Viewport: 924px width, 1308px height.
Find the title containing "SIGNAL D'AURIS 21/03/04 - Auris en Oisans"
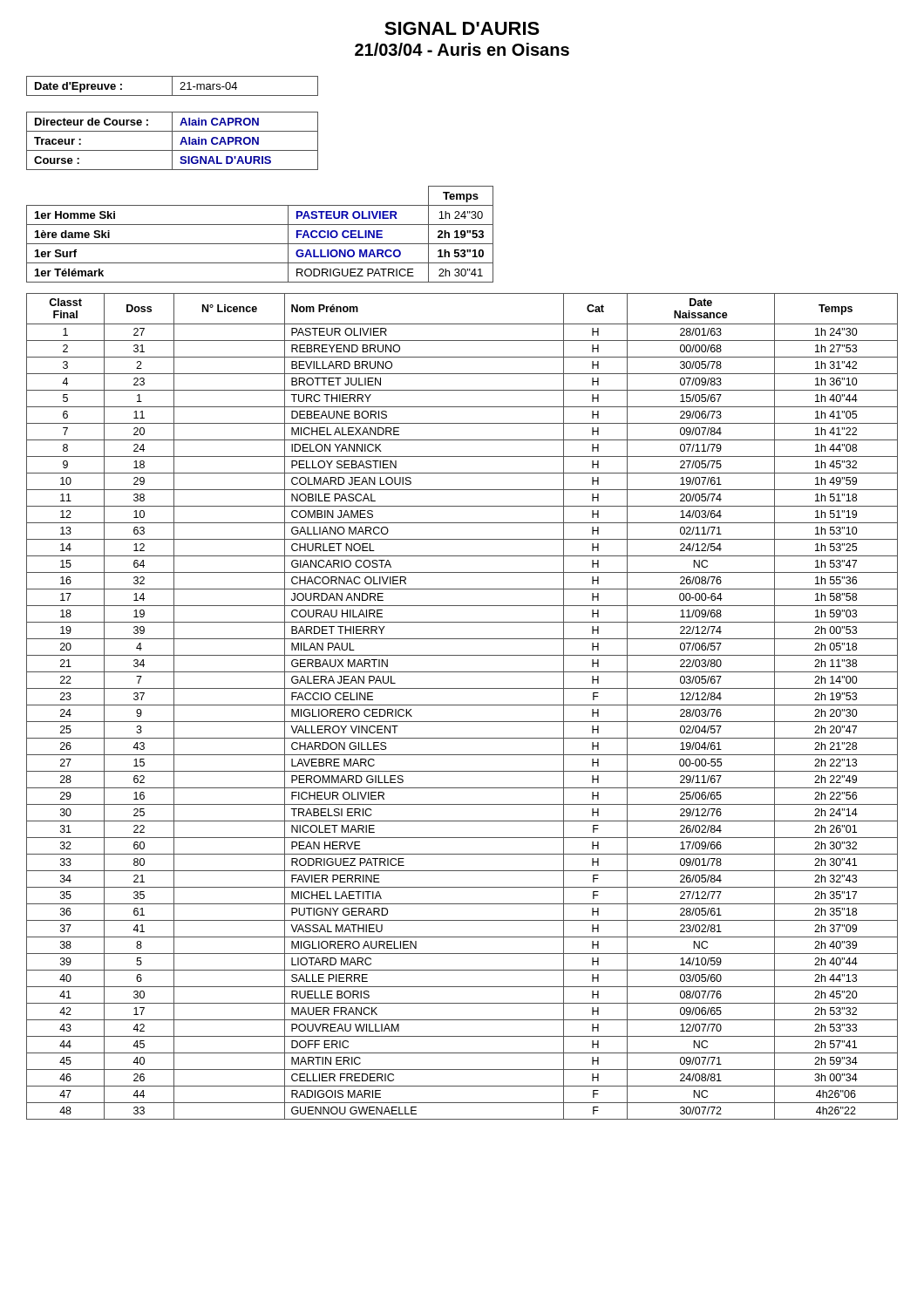[462, 39]
